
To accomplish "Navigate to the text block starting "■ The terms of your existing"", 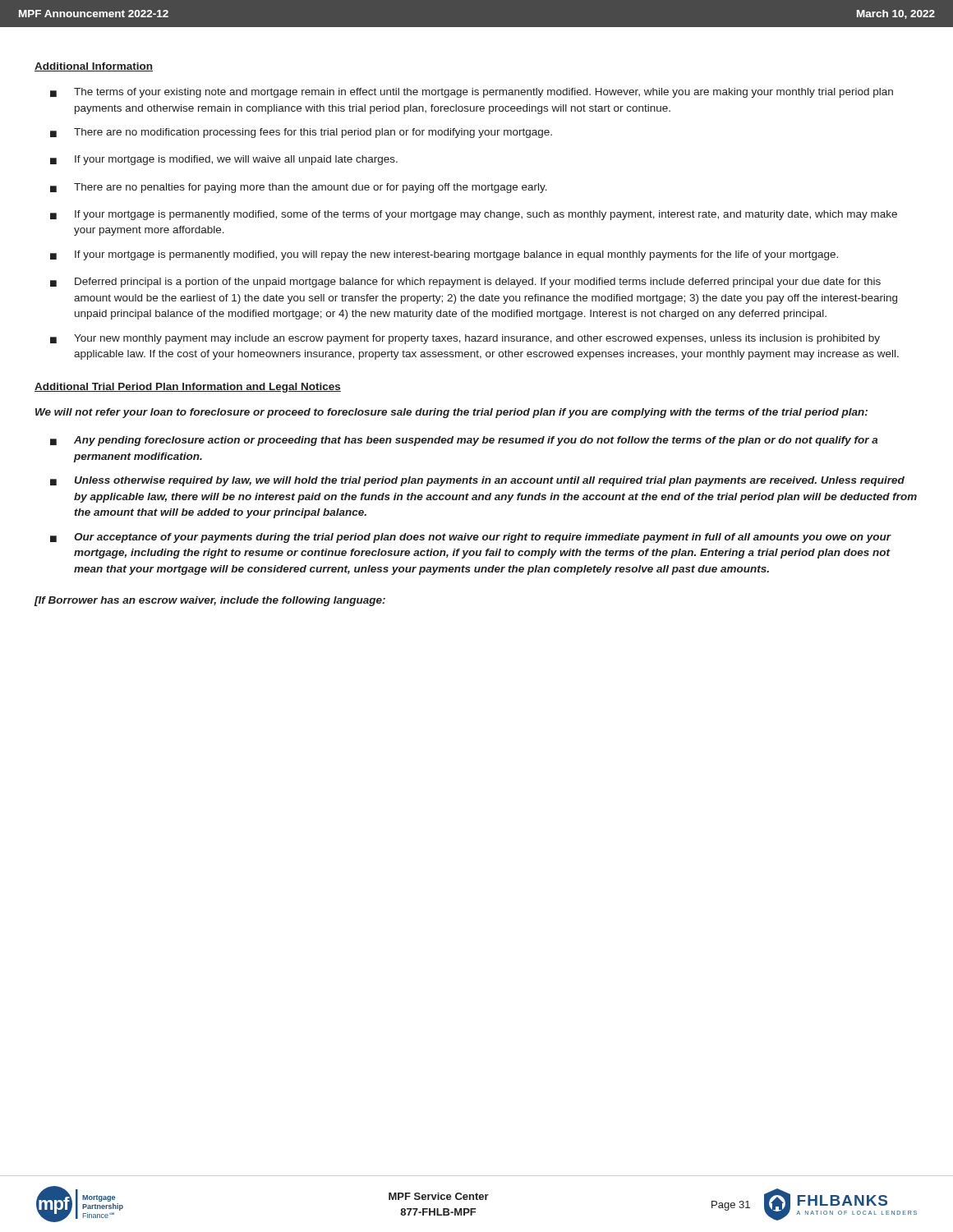I will [484, 100].
